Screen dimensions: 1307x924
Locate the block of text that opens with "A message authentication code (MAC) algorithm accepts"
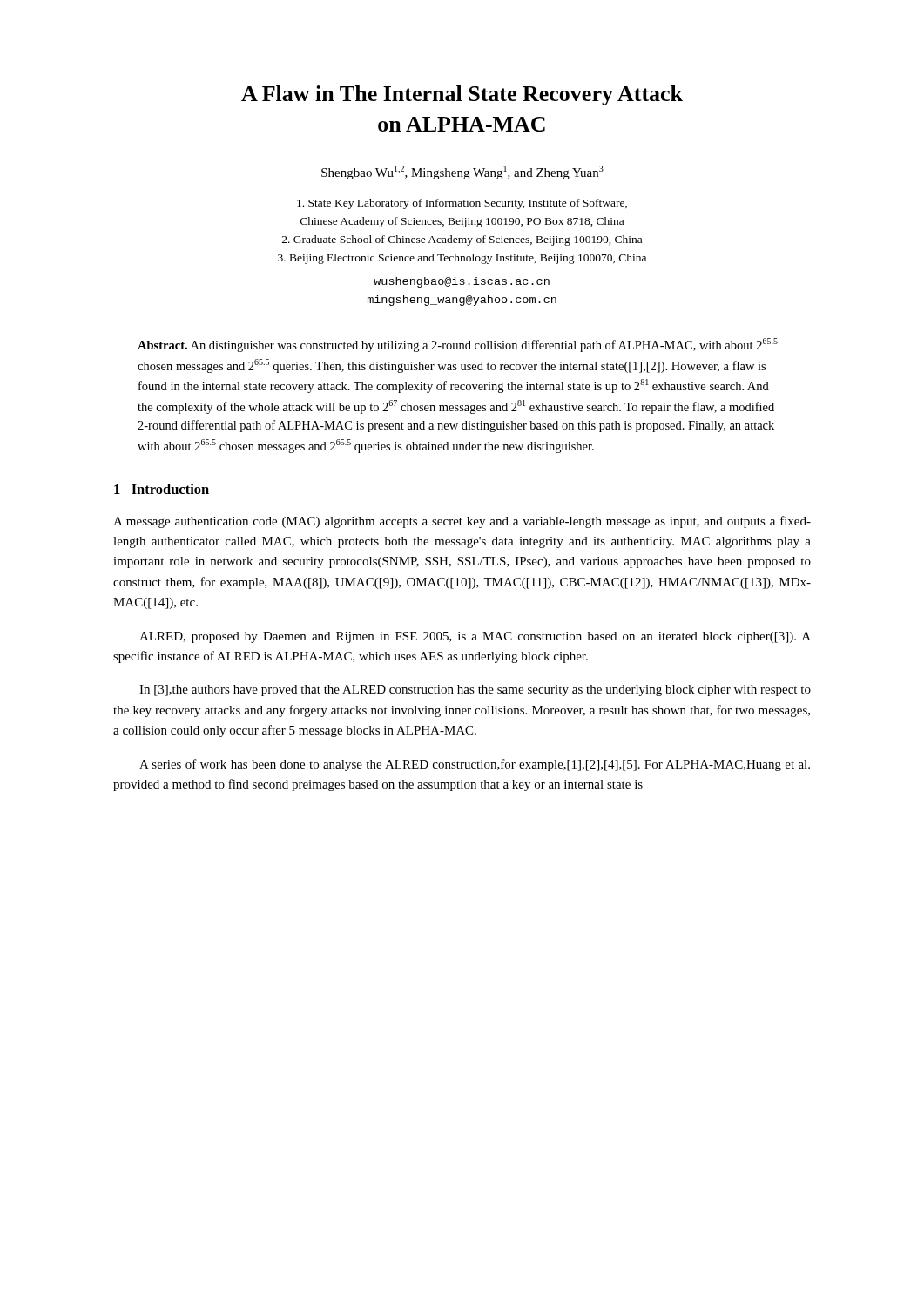462,653
